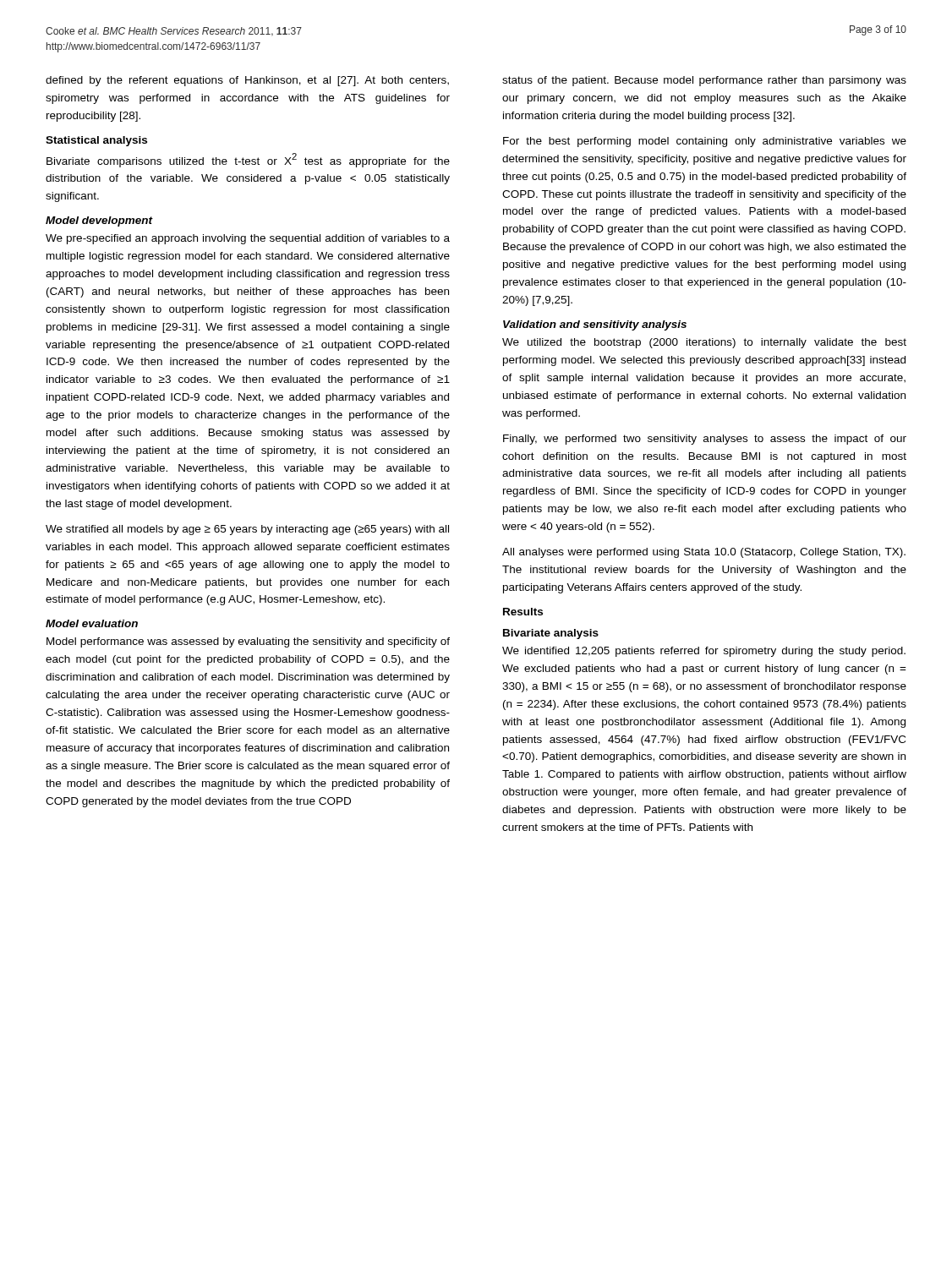Click the passage that begins "status of the patient. Because model"
Viewport: 952px width, 1268px height.
(x=704, y=98)
